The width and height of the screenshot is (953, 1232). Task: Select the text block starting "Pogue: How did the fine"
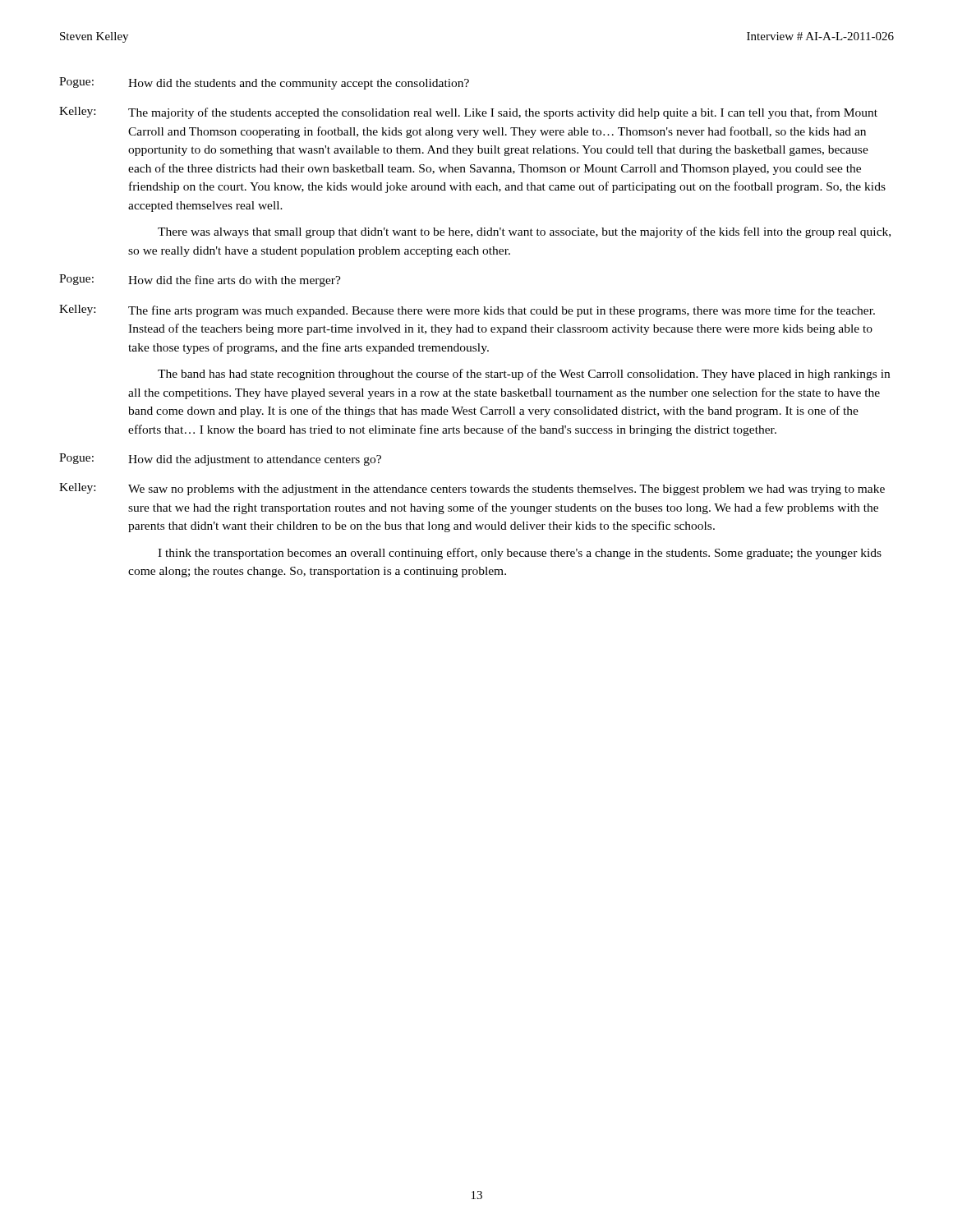[x=200, y=280]
